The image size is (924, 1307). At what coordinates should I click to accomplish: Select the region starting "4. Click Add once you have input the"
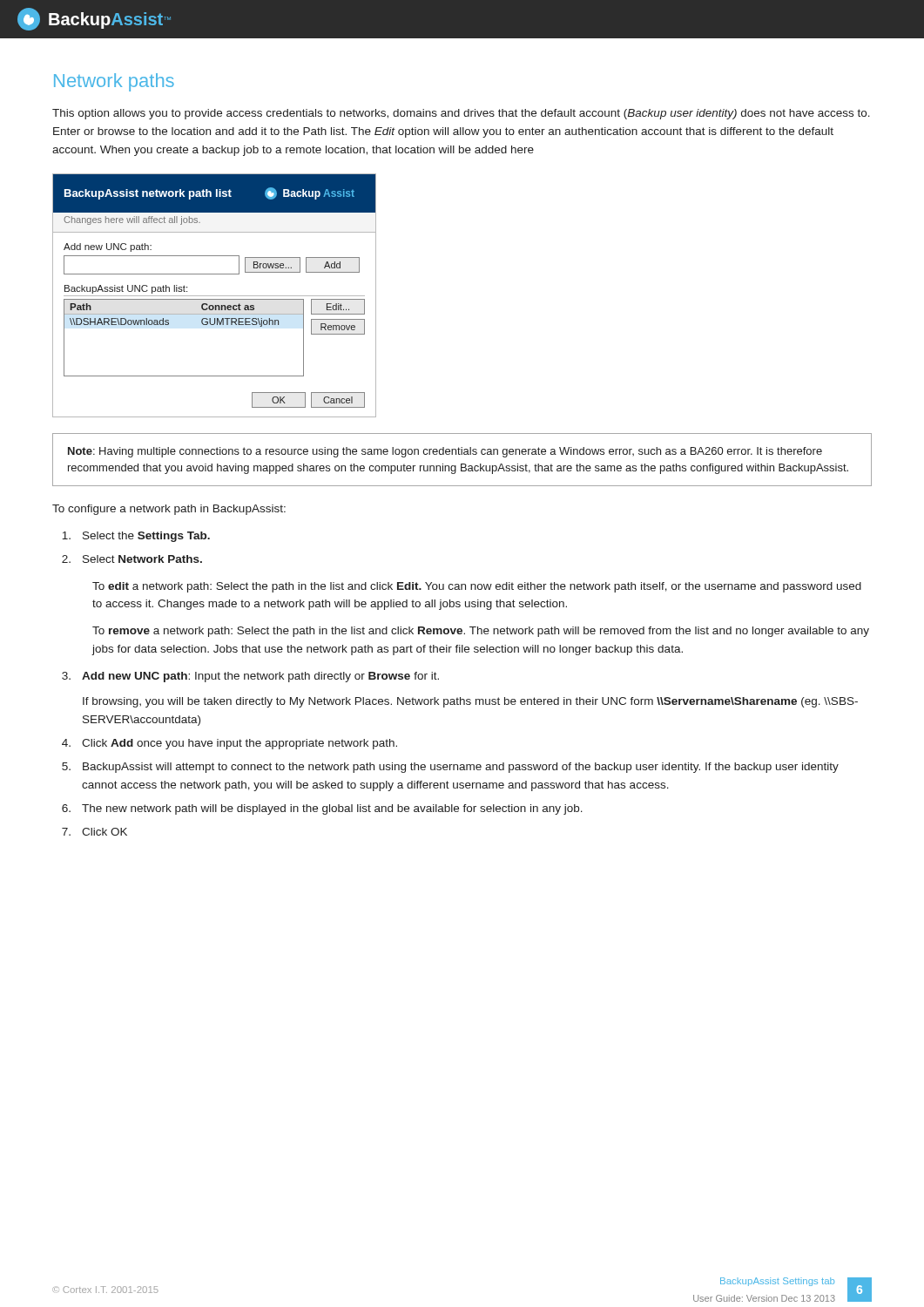click(225, 744)
